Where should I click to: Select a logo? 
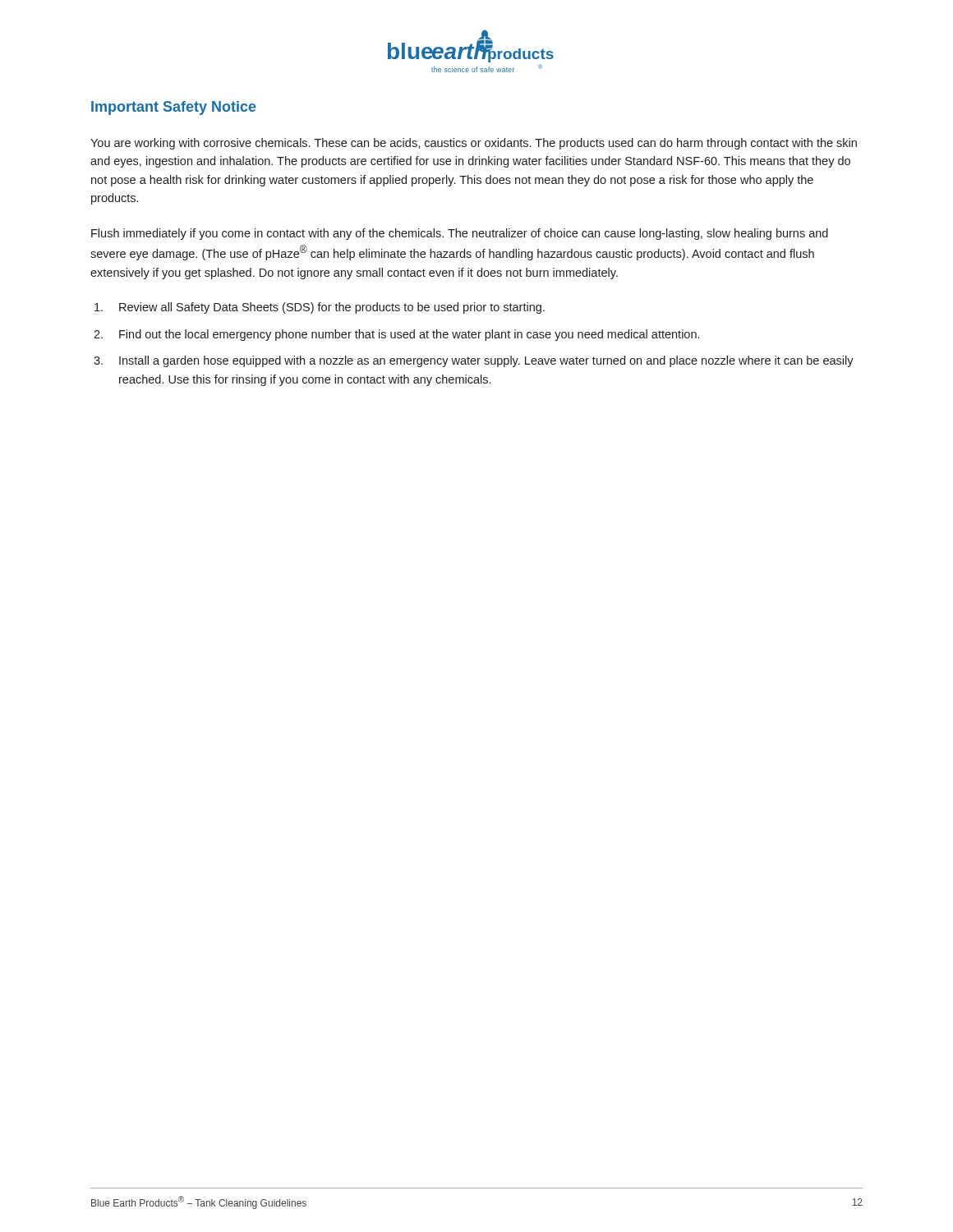tap(476, 51)
